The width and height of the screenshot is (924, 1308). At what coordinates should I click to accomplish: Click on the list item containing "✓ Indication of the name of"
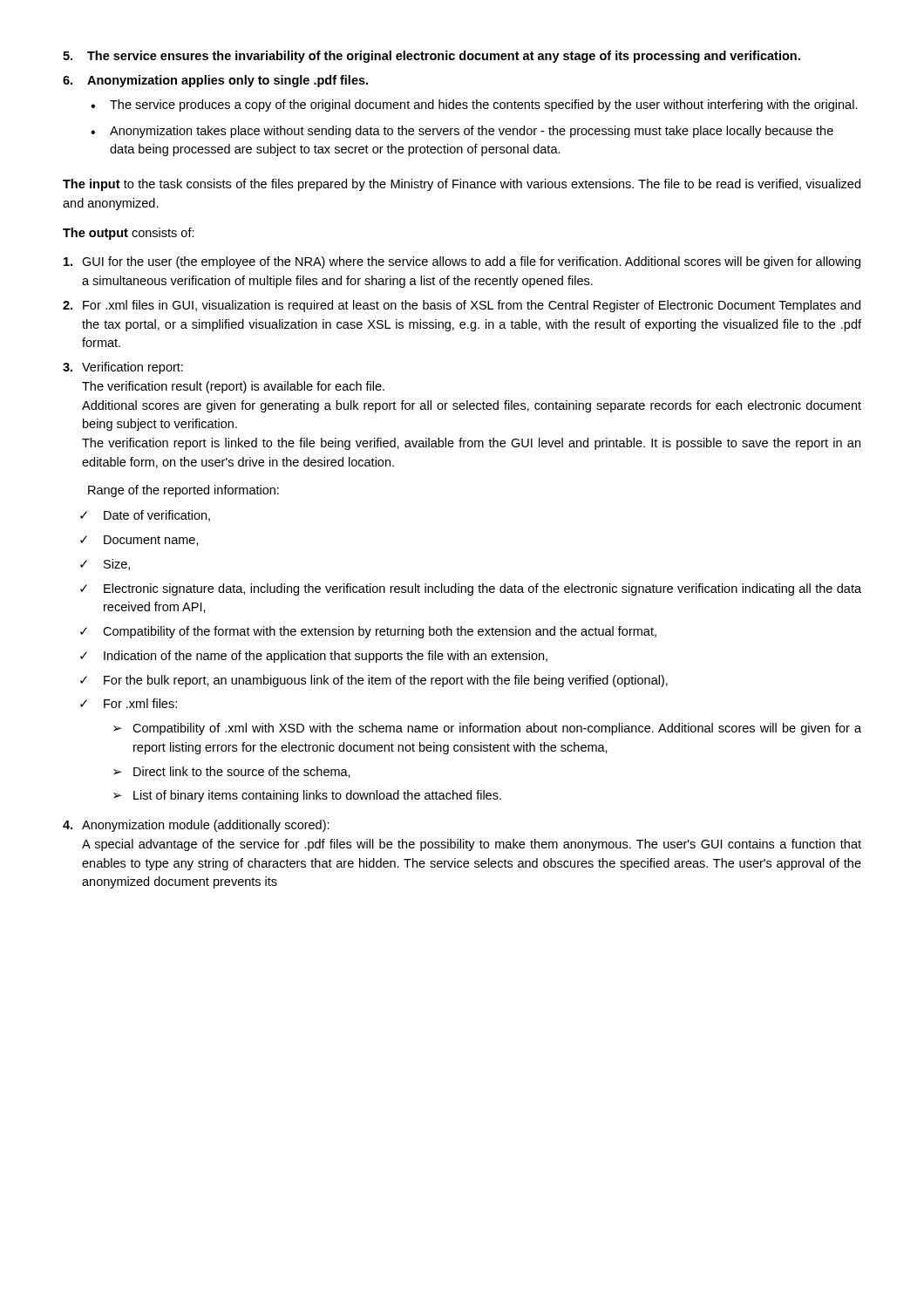[x=470, y=656]
